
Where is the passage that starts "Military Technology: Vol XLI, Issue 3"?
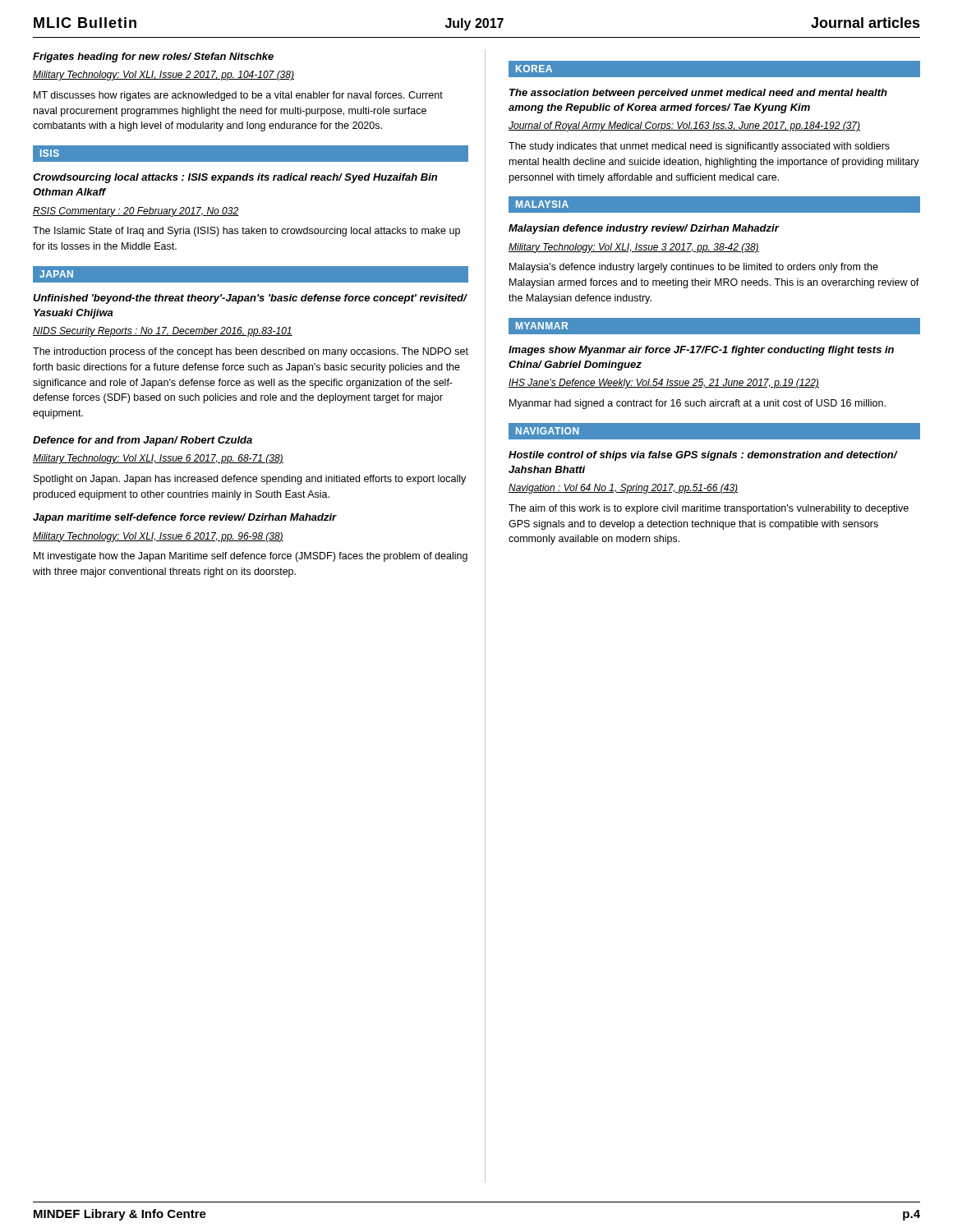point(634,247)
